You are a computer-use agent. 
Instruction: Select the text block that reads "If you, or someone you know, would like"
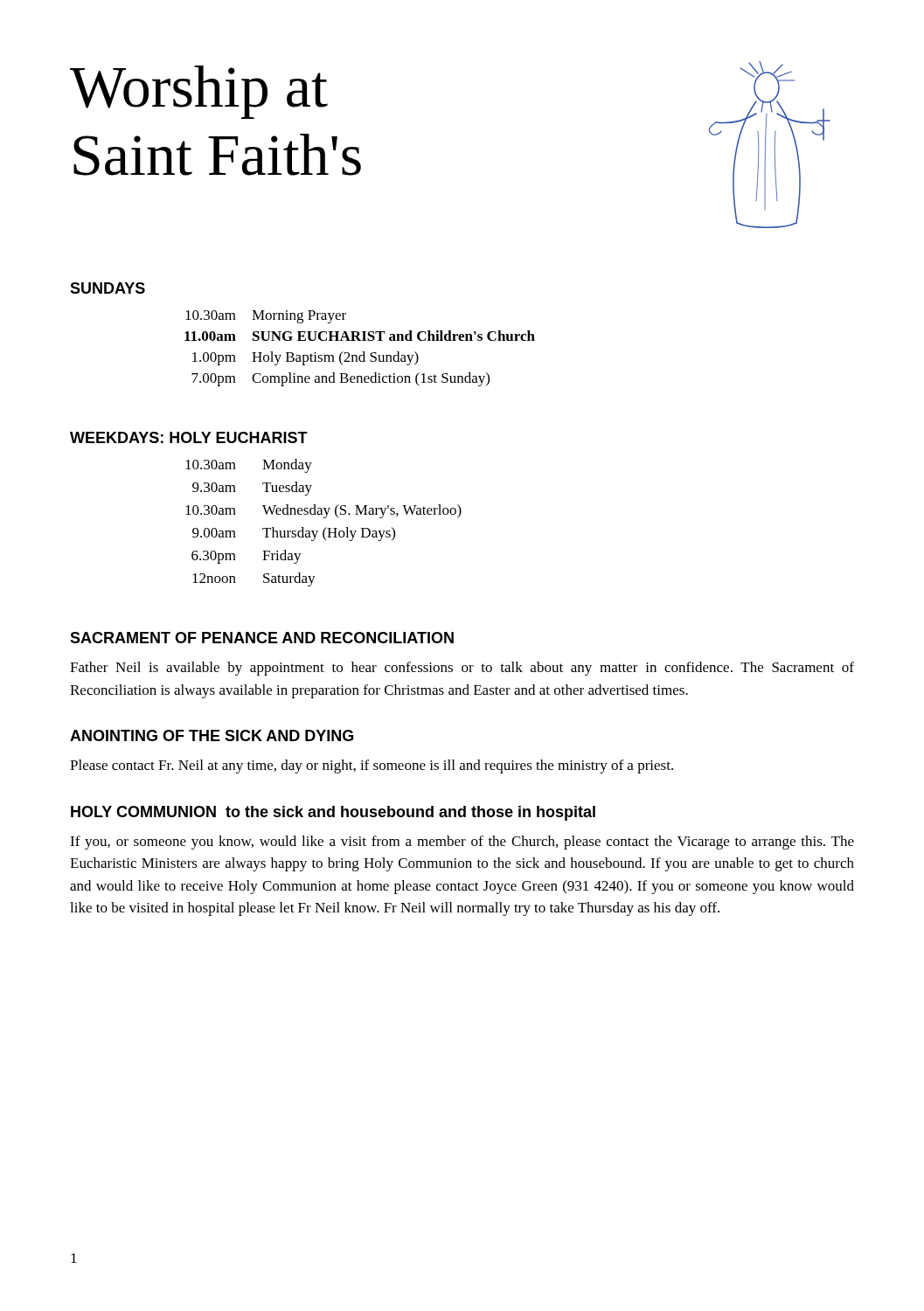462,874
